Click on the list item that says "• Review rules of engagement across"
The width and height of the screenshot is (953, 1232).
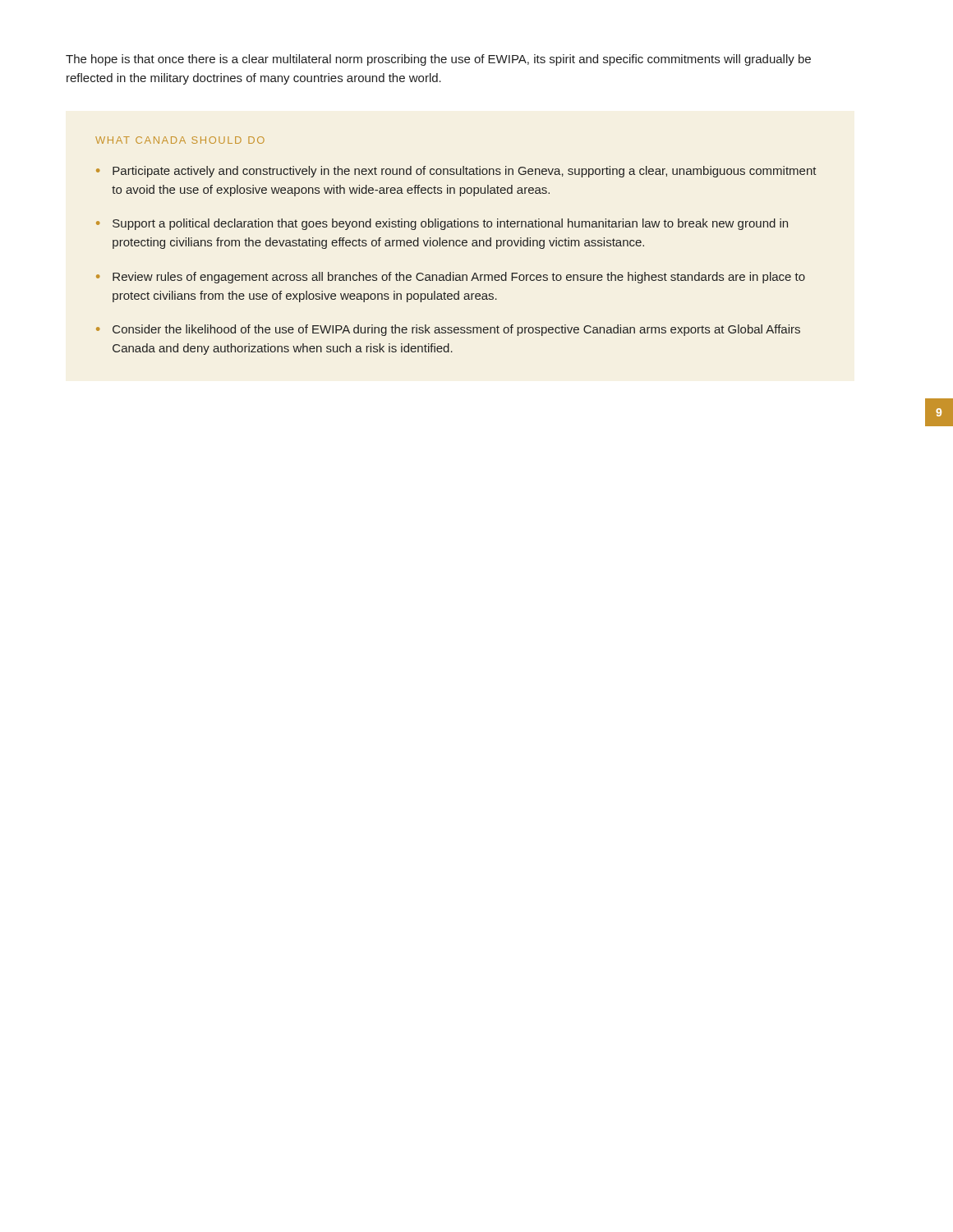(x=460, y=286)
